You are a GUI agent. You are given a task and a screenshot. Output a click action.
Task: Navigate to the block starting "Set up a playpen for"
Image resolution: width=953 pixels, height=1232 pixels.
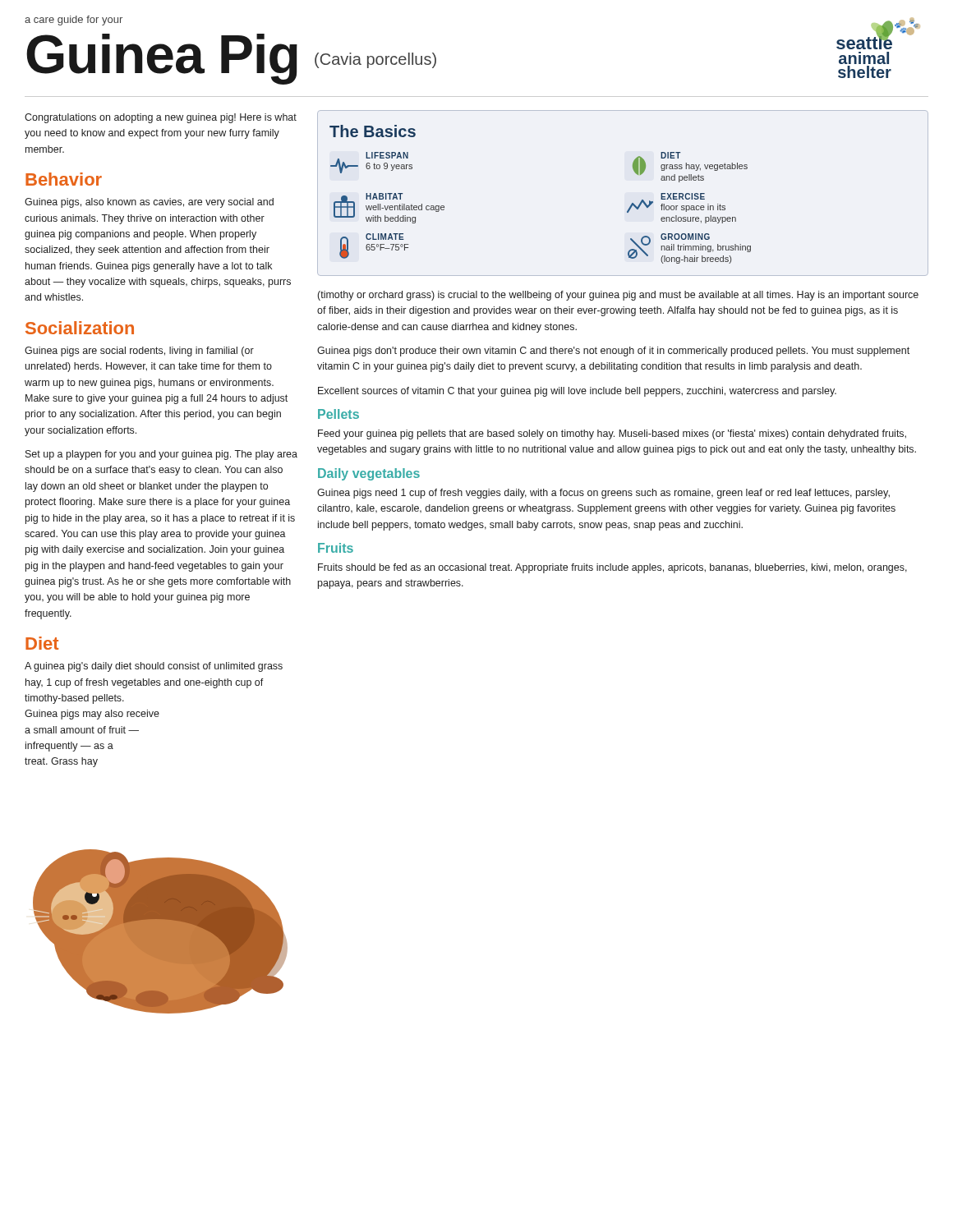coord(161,534)
